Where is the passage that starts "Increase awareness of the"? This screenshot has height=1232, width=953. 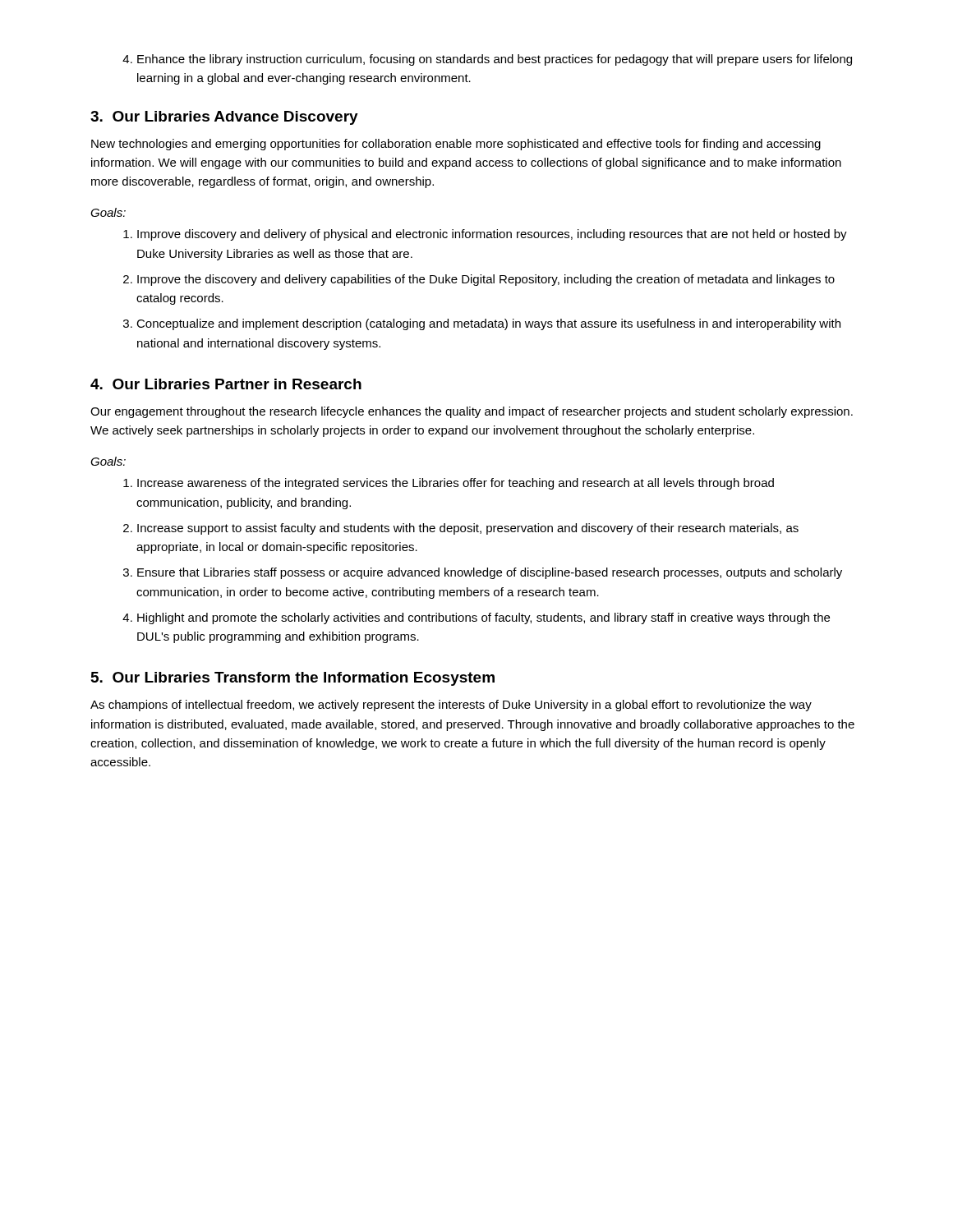click(476, 560)
